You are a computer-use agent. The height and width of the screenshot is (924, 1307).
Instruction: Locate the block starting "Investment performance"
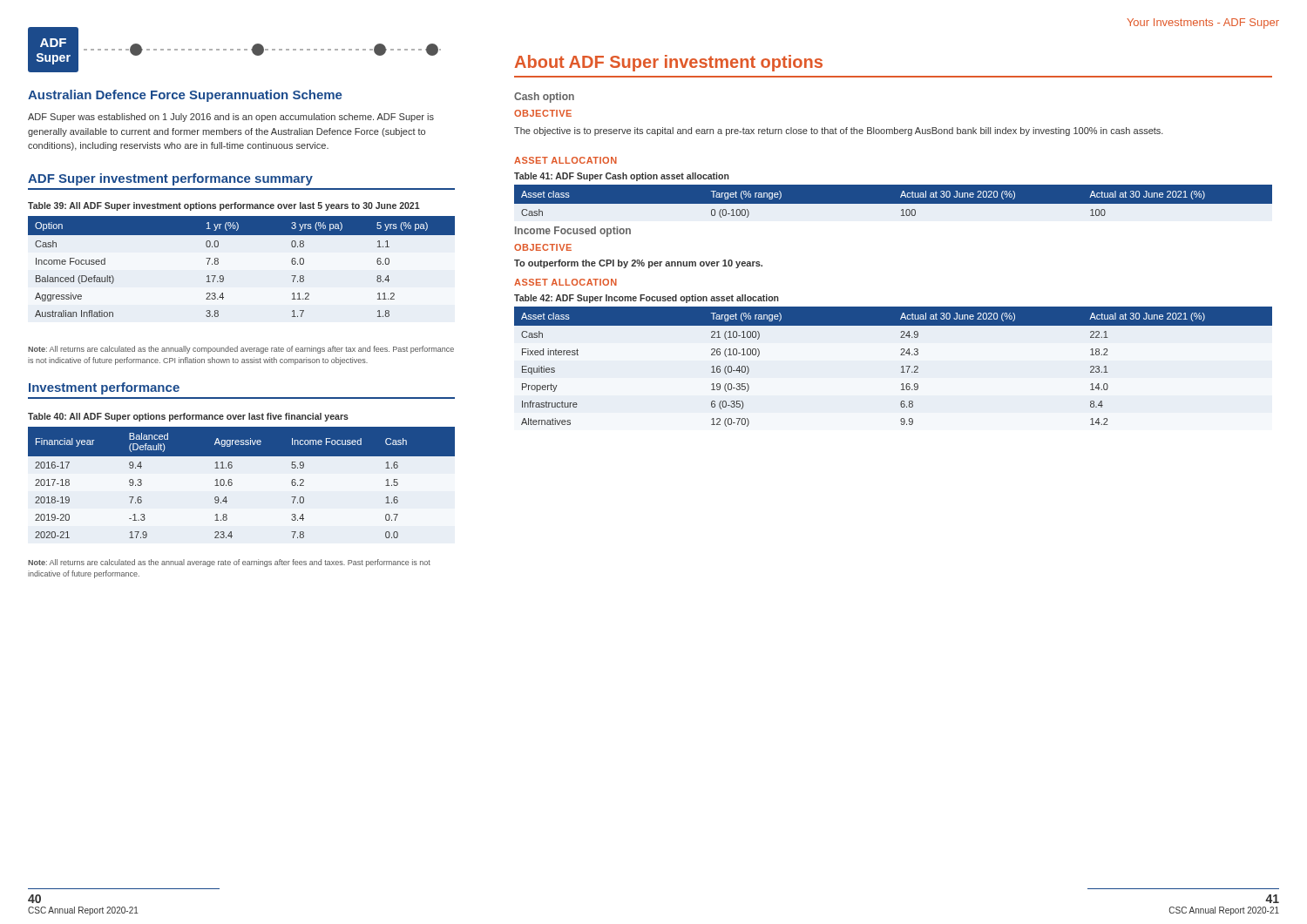coord(241,389)
